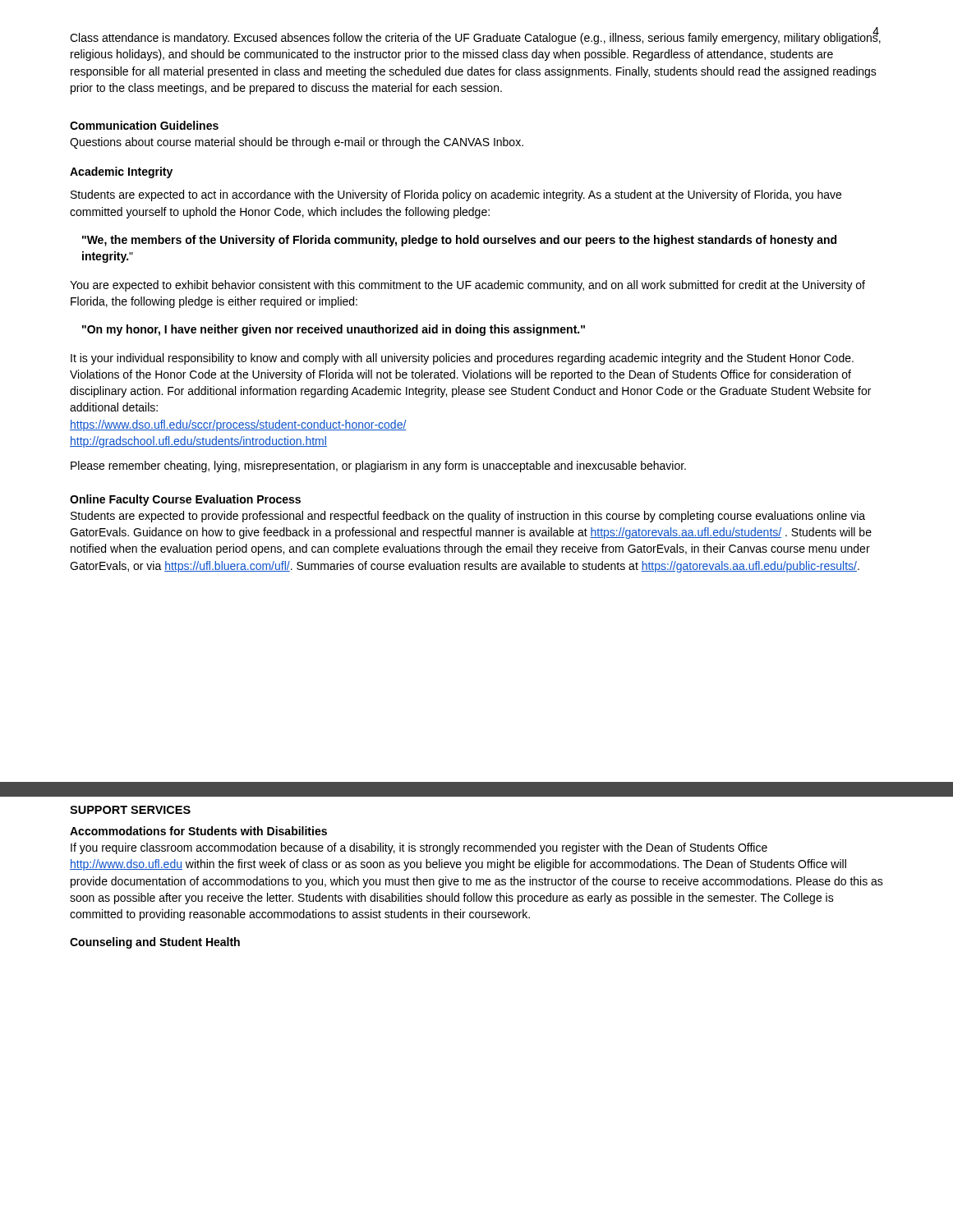Select the element starting "Please remember cheating, lying, misrepresentation, or plagiarism"

pyautogui.click(x=476, y=466)
